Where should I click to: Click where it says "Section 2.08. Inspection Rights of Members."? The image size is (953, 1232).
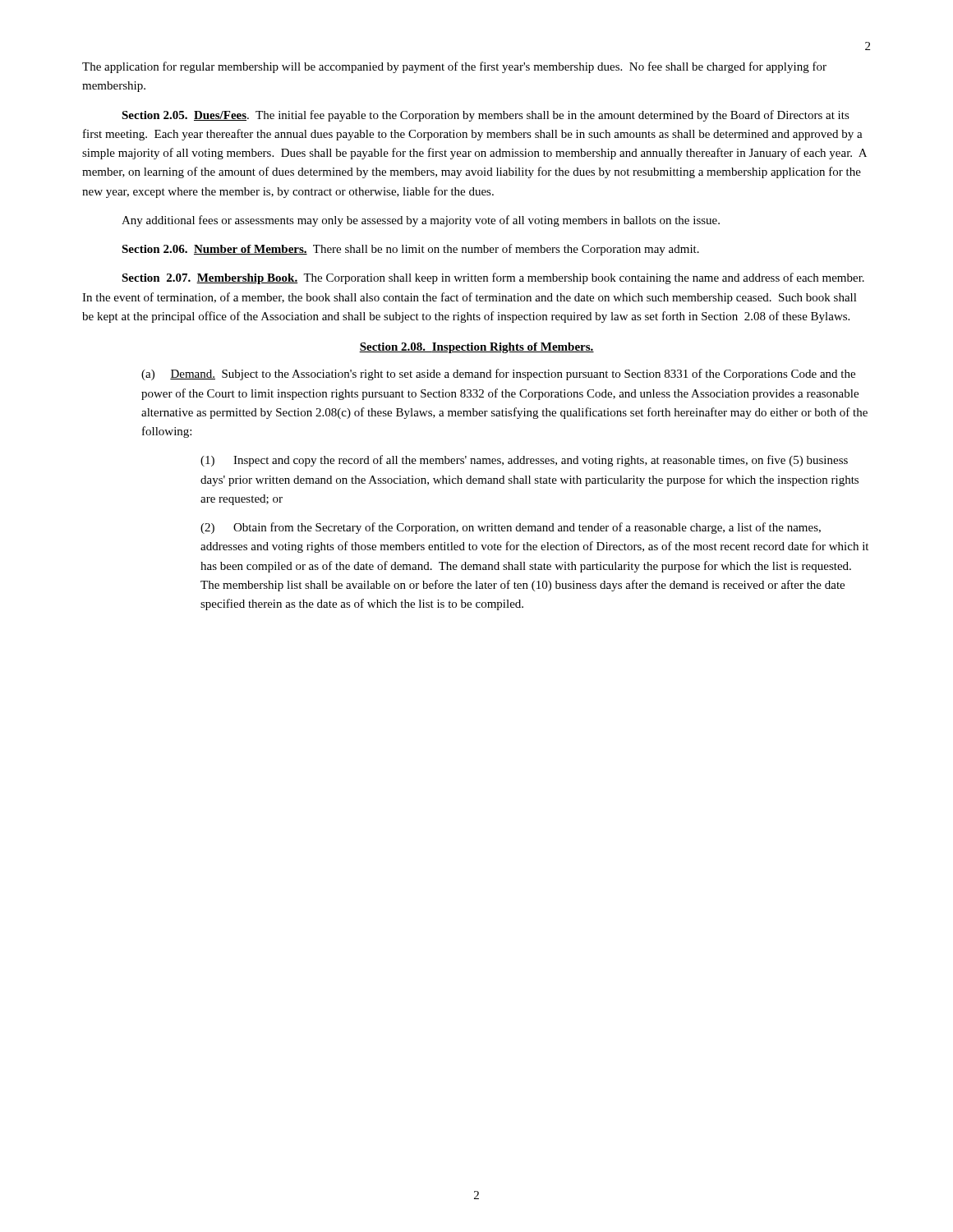coord(476,347)
